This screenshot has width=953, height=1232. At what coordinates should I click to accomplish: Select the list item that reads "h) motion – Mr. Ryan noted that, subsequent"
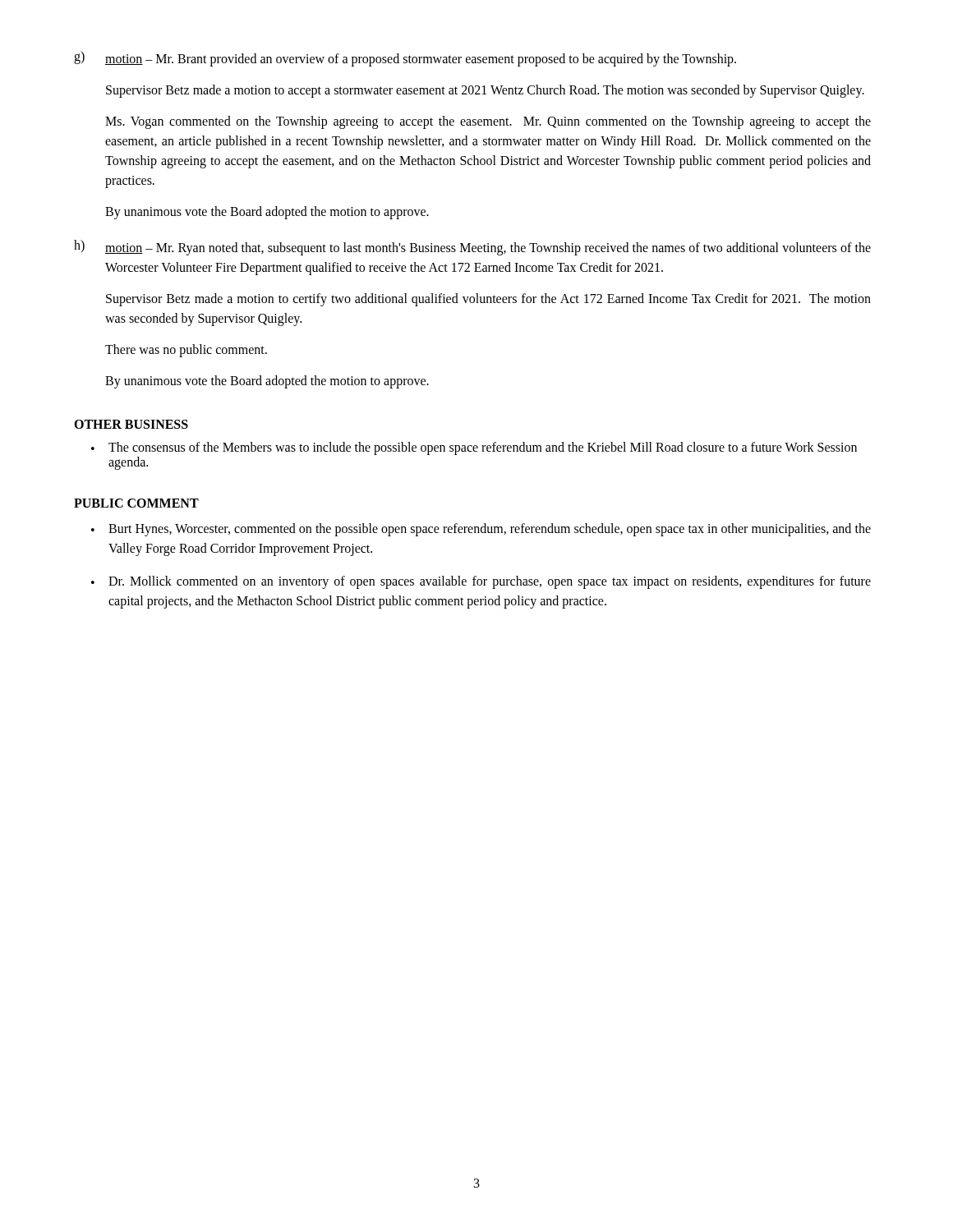pyautogui.click(x=472, y=248)
